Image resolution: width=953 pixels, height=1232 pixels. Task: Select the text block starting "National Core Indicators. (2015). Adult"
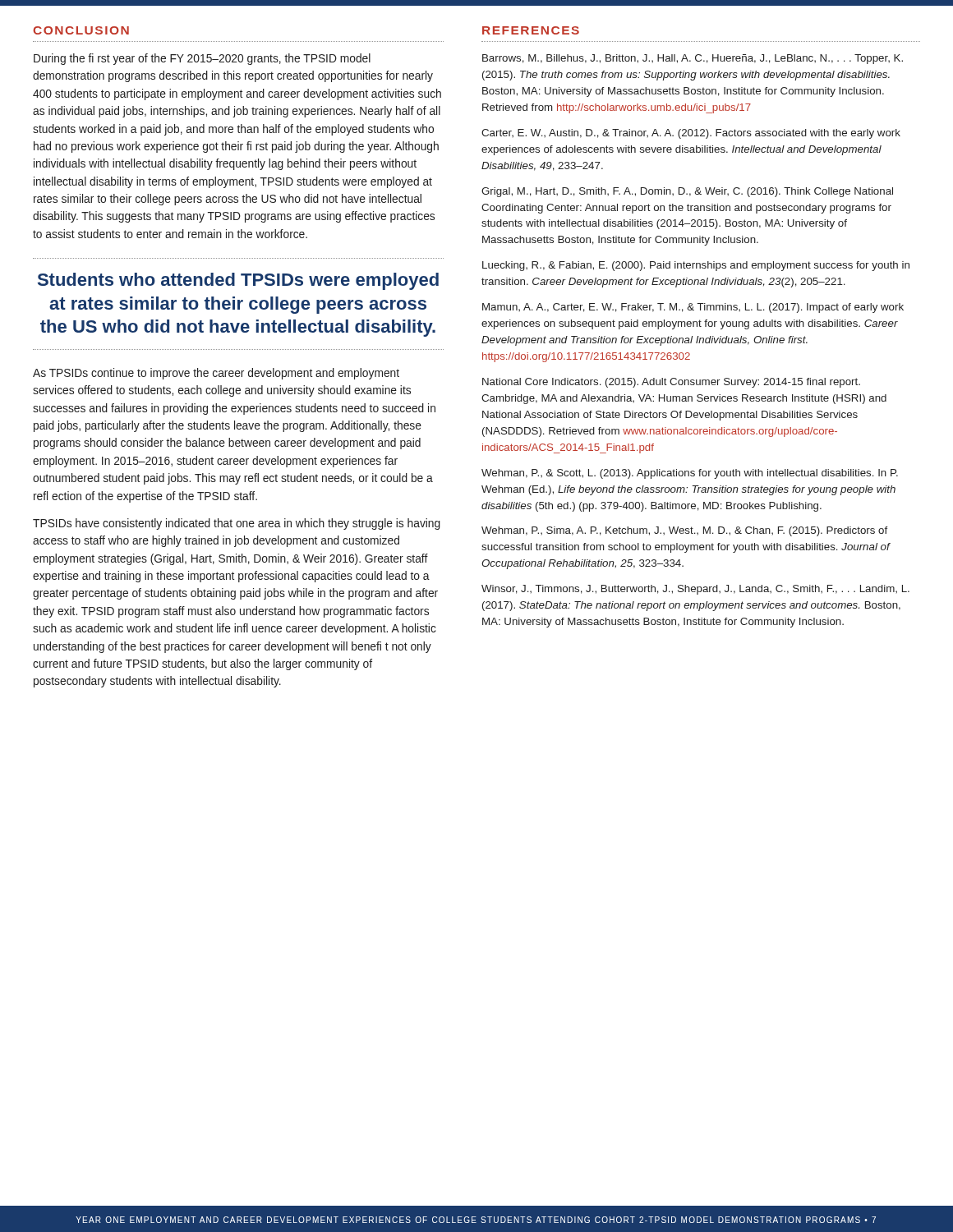tap(684, 414)
